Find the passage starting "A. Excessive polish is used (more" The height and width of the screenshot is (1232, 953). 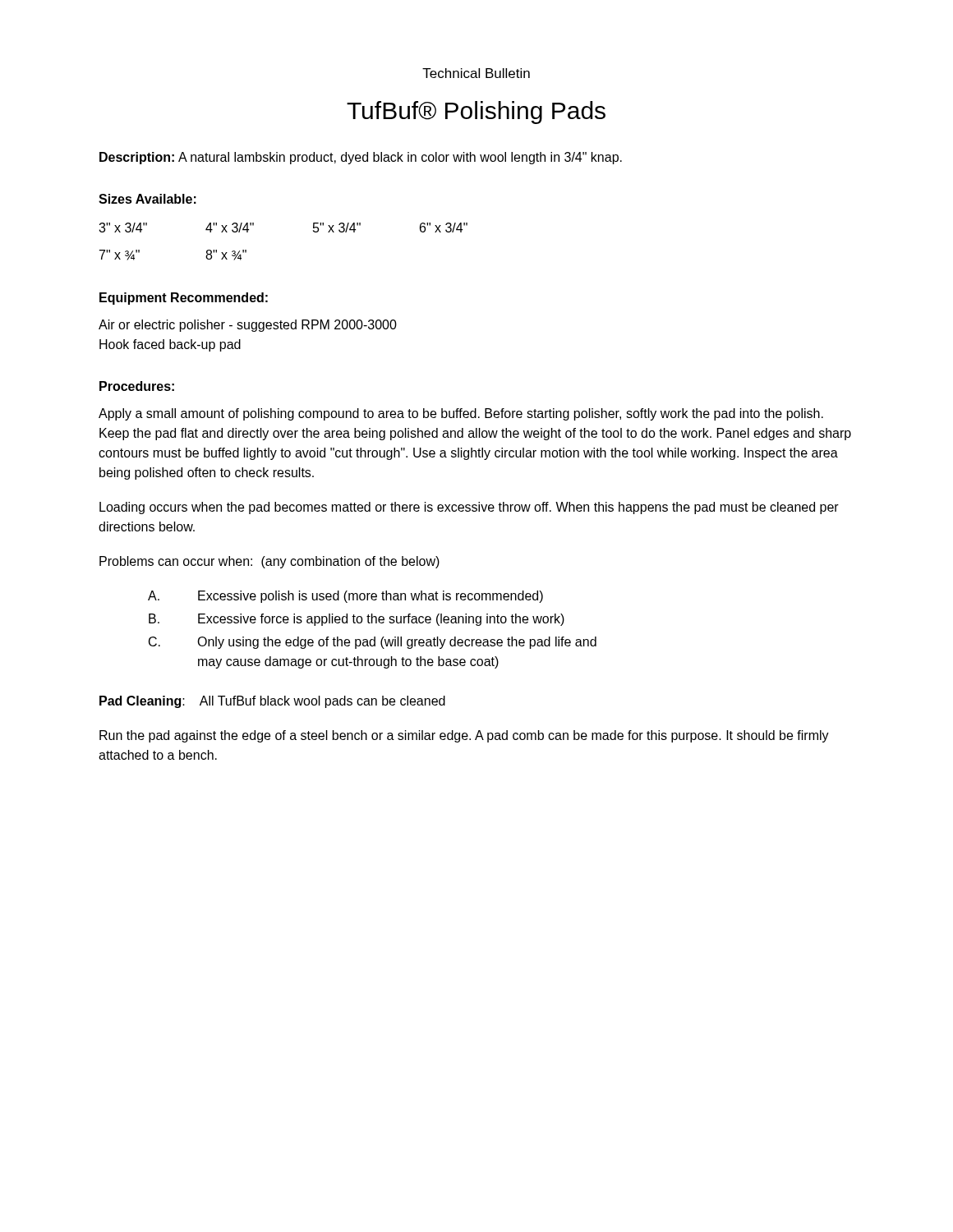476,597
